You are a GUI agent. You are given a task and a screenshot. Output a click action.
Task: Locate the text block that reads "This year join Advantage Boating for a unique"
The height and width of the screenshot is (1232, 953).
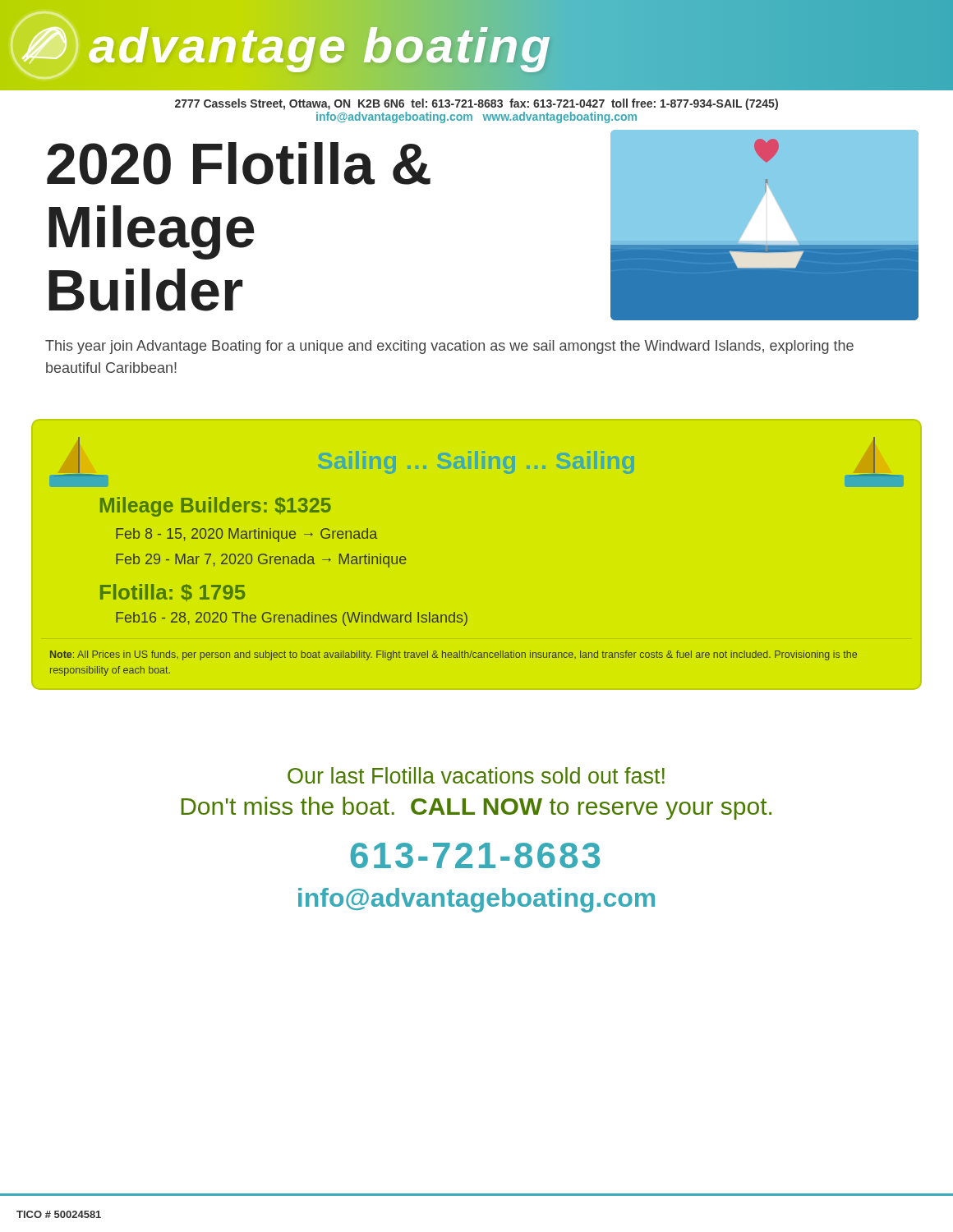pos(450,357)
